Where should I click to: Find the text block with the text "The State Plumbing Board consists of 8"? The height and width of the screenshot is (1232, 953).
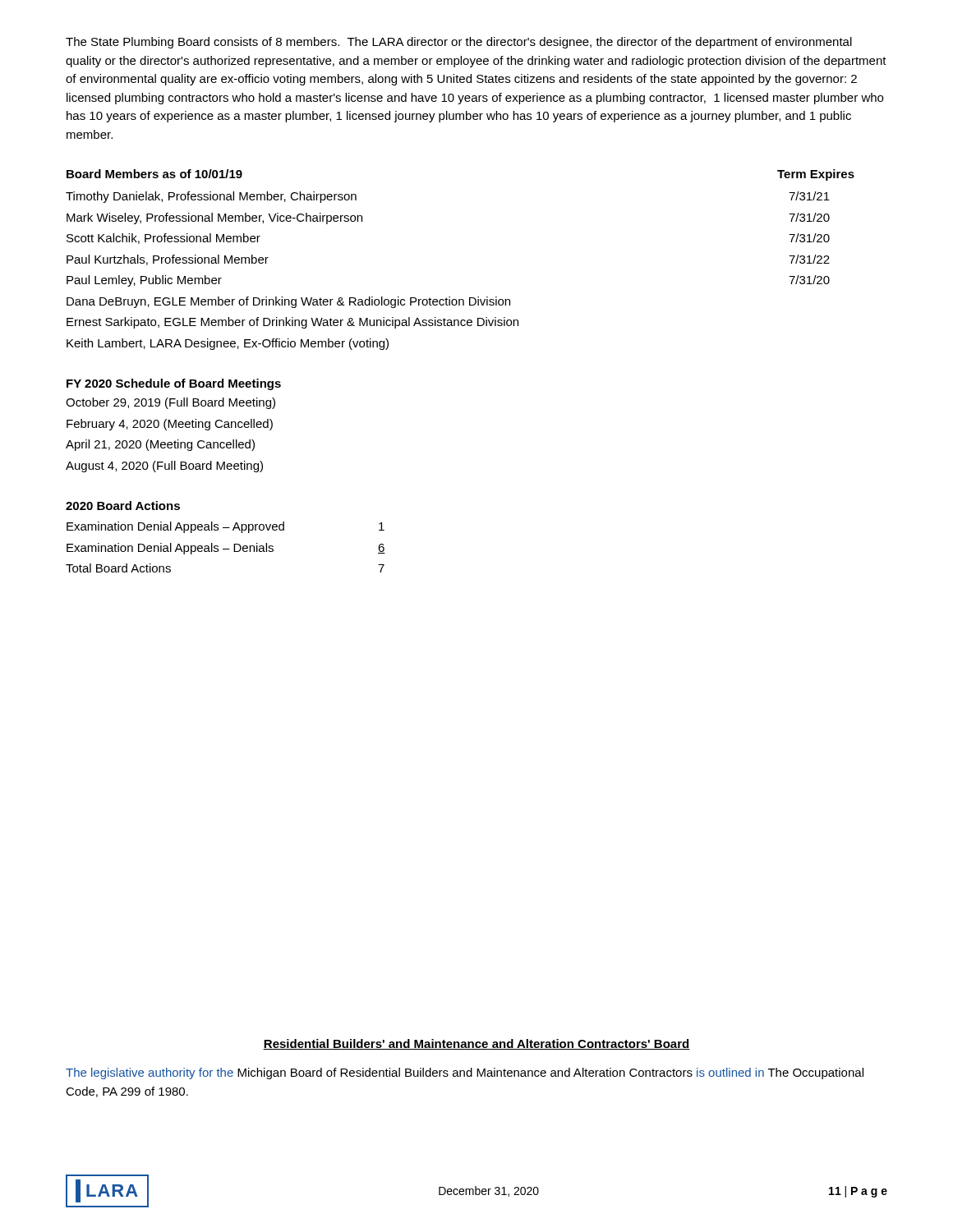click(476, 88)
